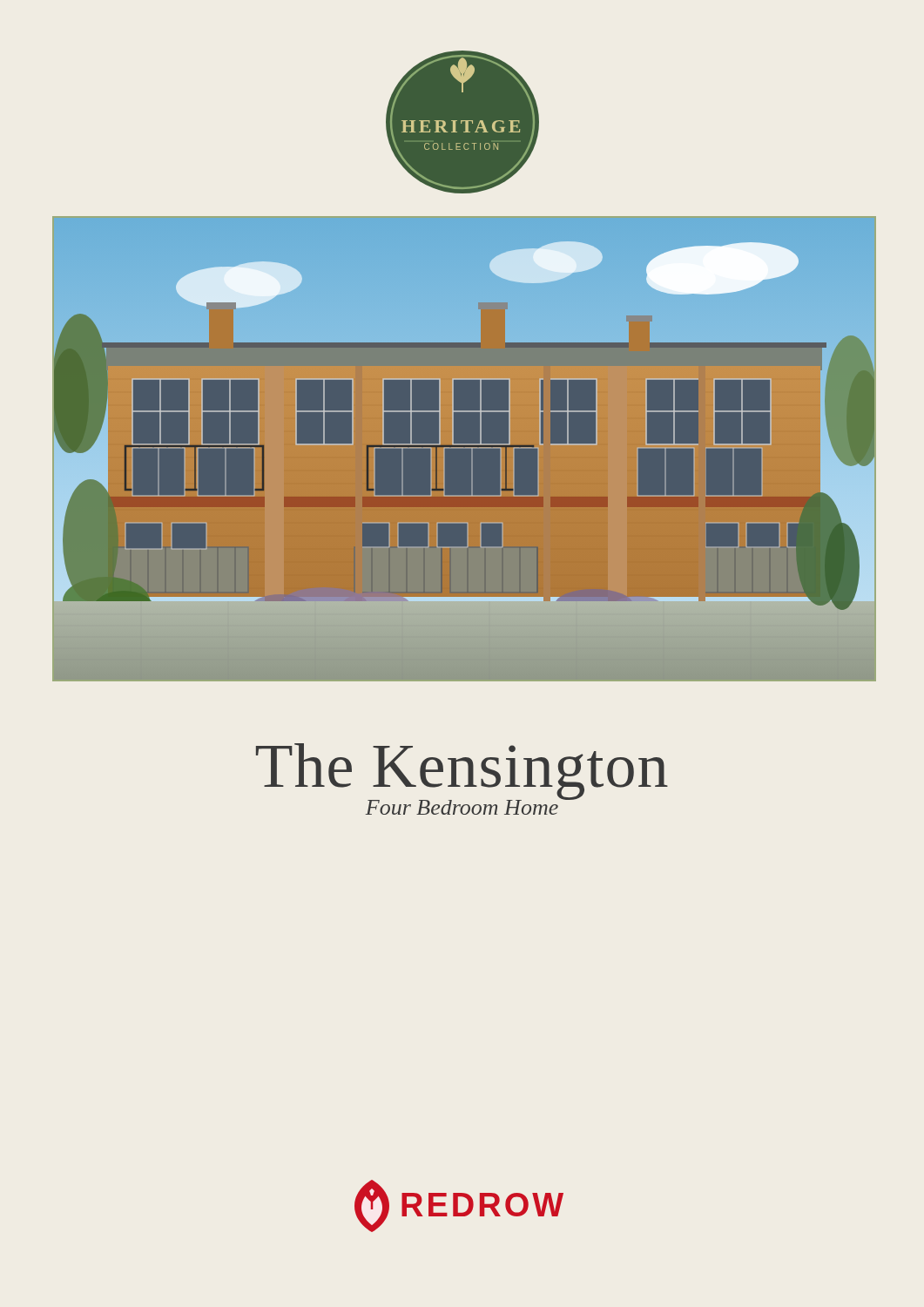924x1307 pixels.
Task: Select the photo
Action: (x=464, y=449)
